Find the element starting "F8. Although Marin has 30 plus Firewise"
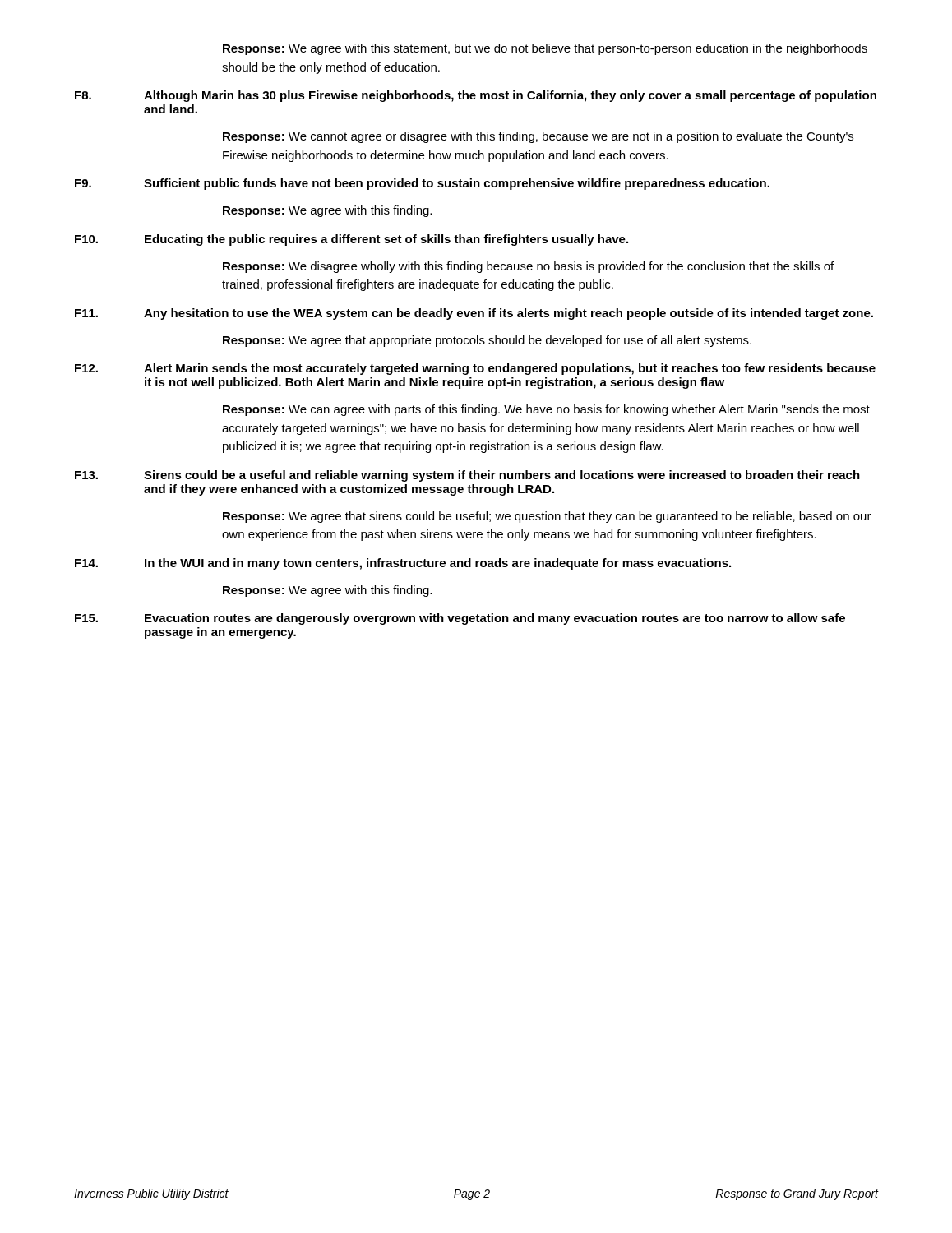 476,102
